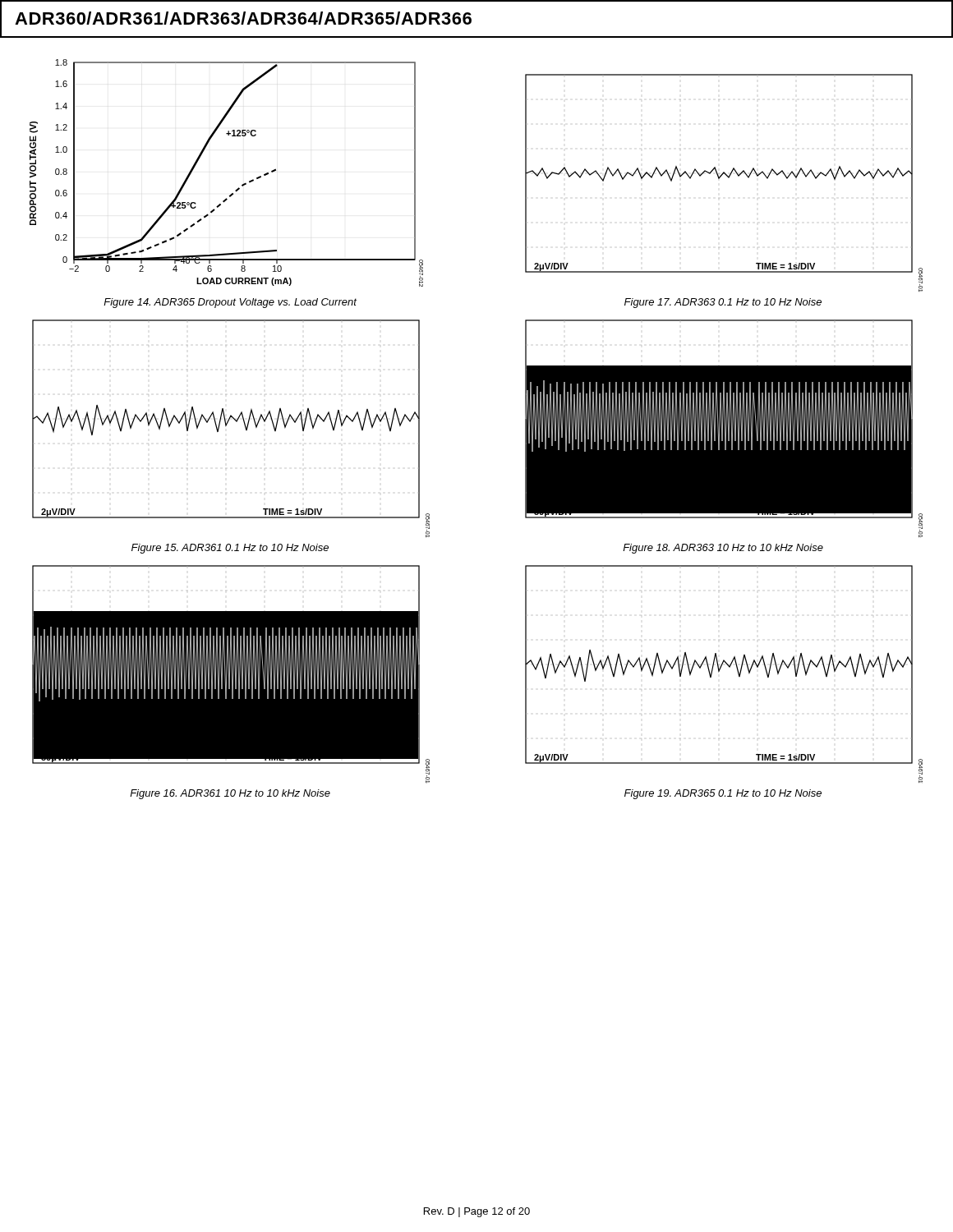
Task: Select the caption containing "Figure 14. ADR365 Dropout Voltage vs. Load Current"
Action: tap(230, 302)
